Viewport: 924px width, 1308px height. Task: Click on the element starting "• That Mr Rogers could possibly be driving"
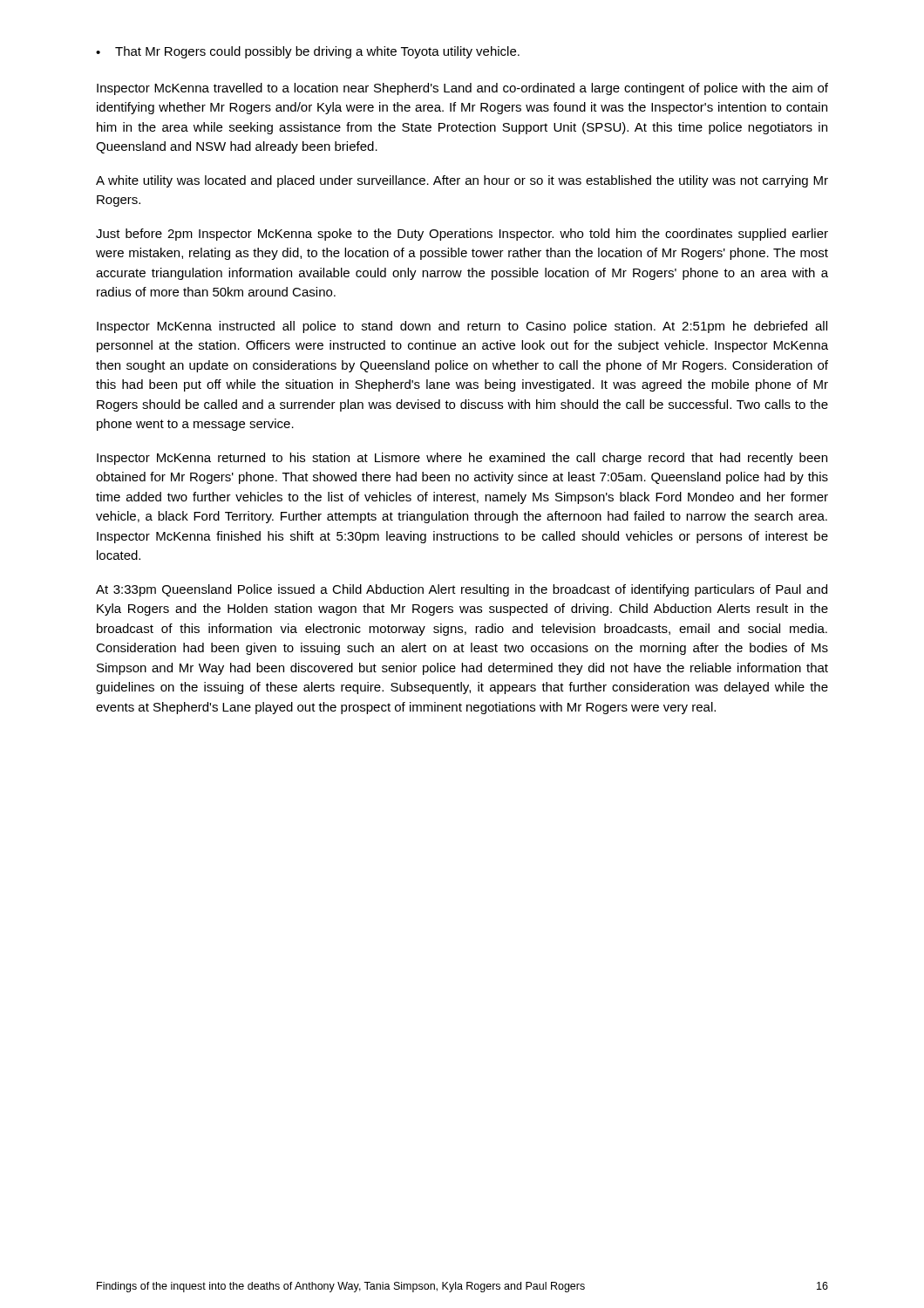click(308, 52)
